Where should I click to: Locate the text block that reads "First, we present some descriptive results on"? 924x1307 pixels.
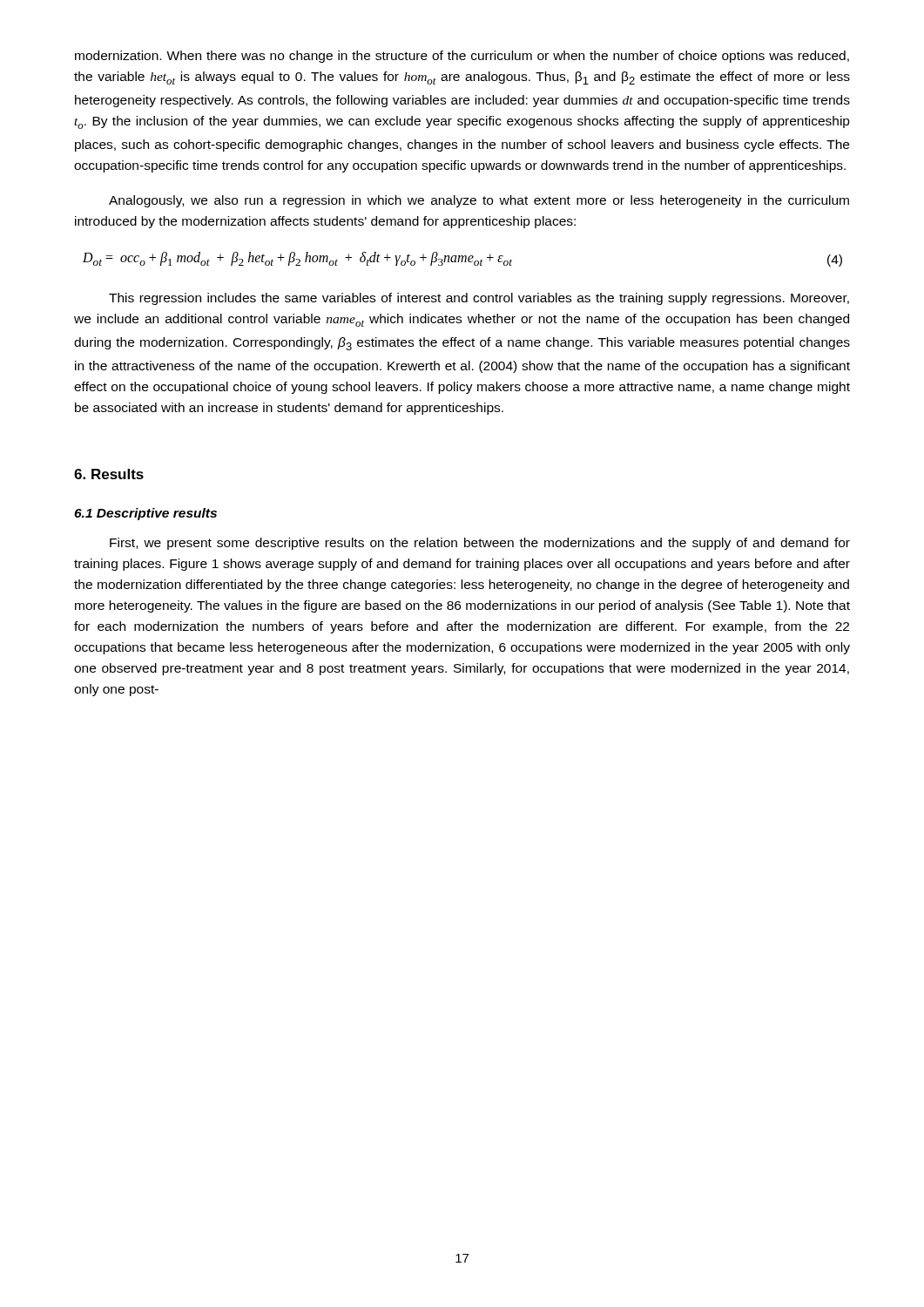(462, 616)
